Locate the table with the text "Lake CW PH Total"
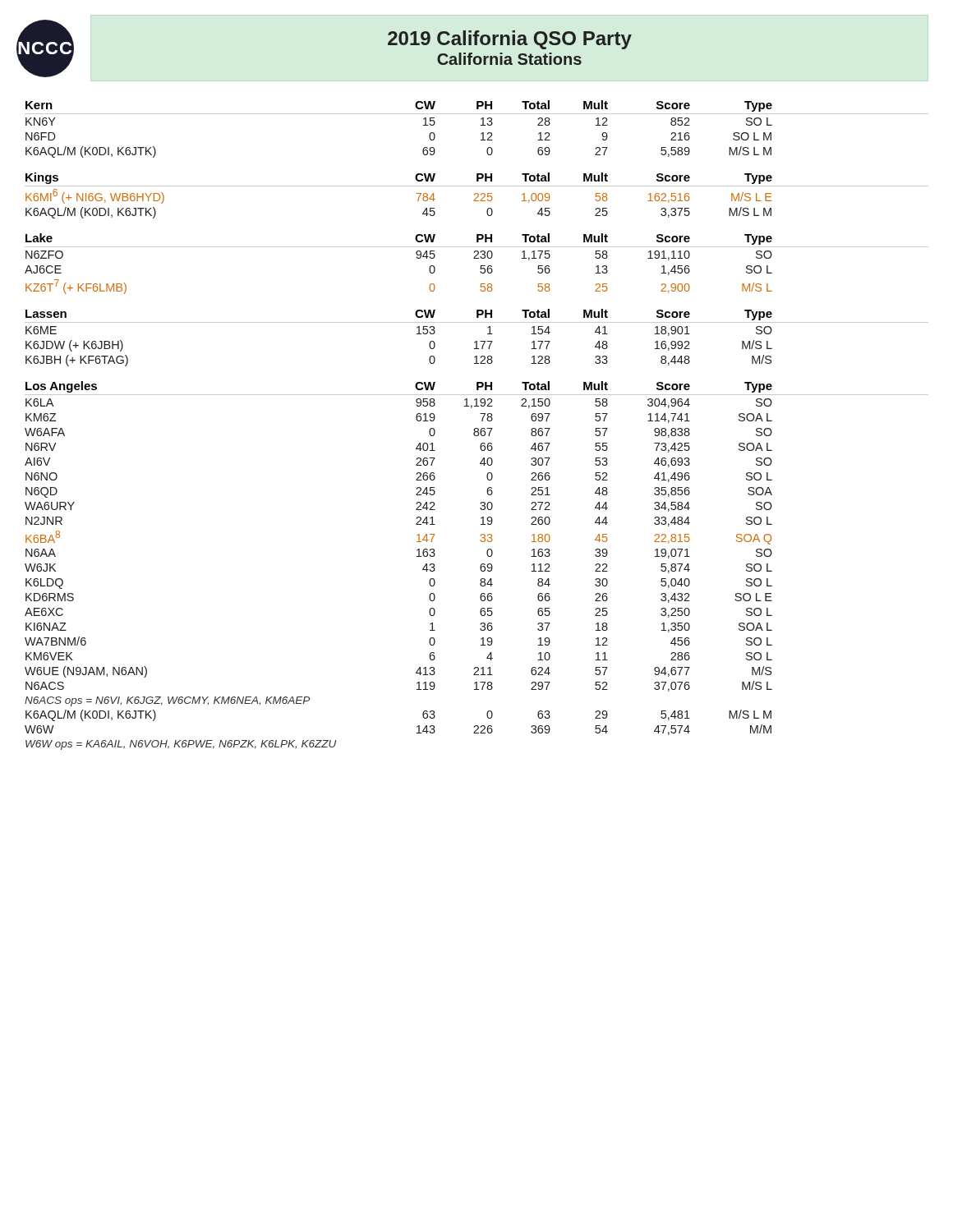This screenshot has height=1232, width=953. pos(476,263)
